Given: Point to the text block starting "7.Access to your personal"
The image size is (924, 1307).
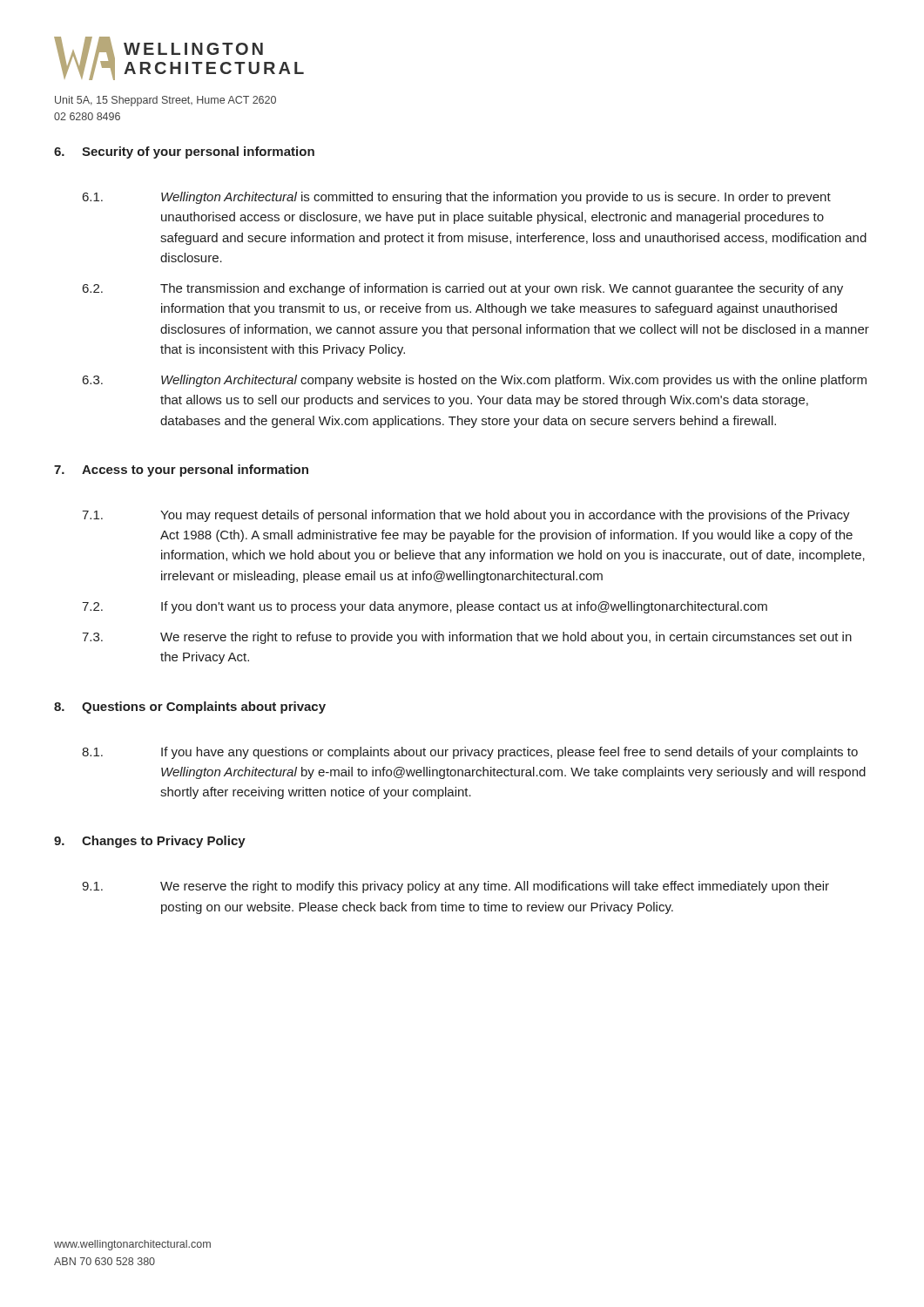Looking at the screenshot, I should (x=181, y=471).
